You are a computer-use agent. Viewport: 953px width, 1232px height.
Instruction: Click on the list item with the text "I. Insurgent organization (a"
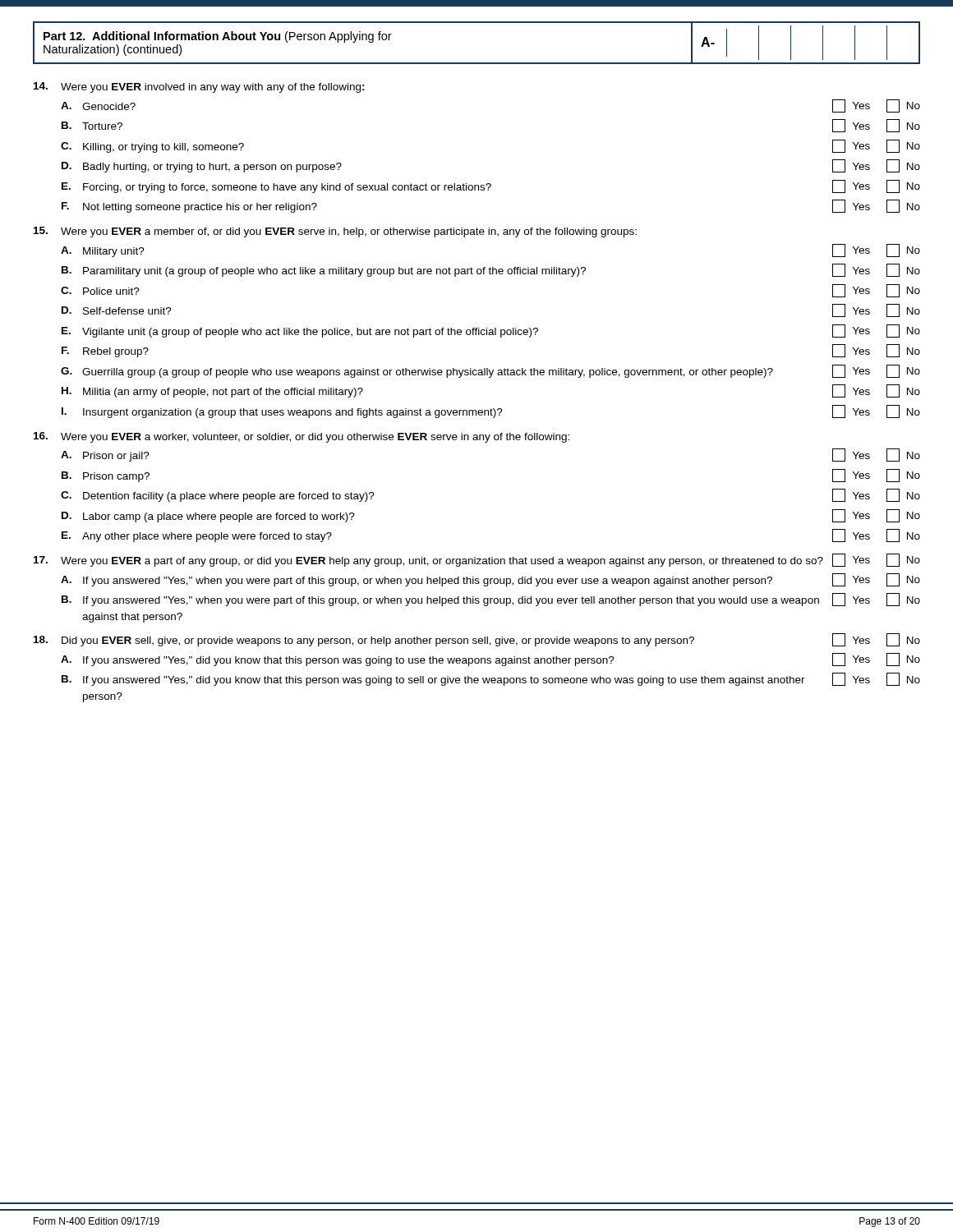(490, 412)
